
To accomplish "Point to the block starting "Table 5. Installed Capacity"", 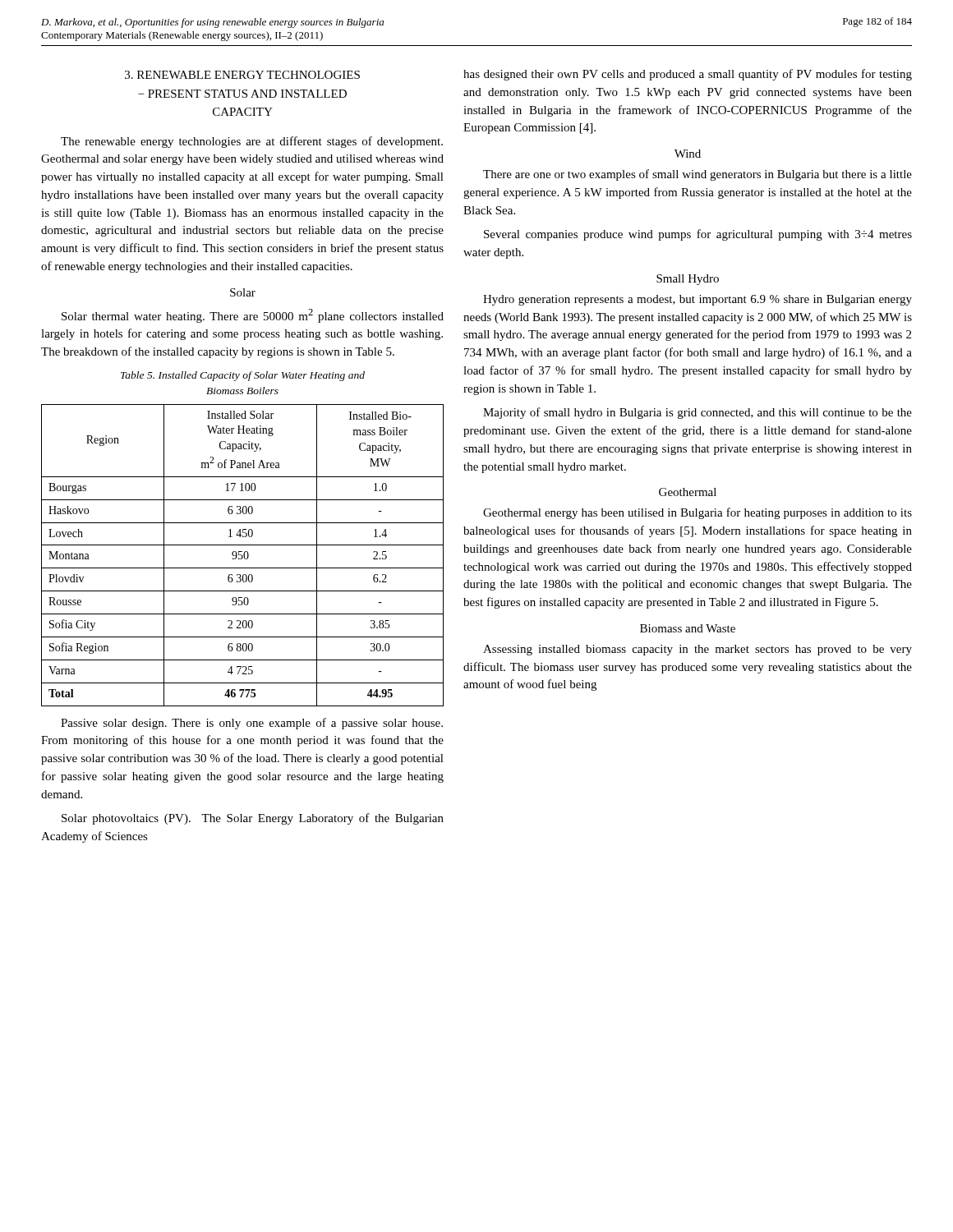I will [x=242, y=383].
